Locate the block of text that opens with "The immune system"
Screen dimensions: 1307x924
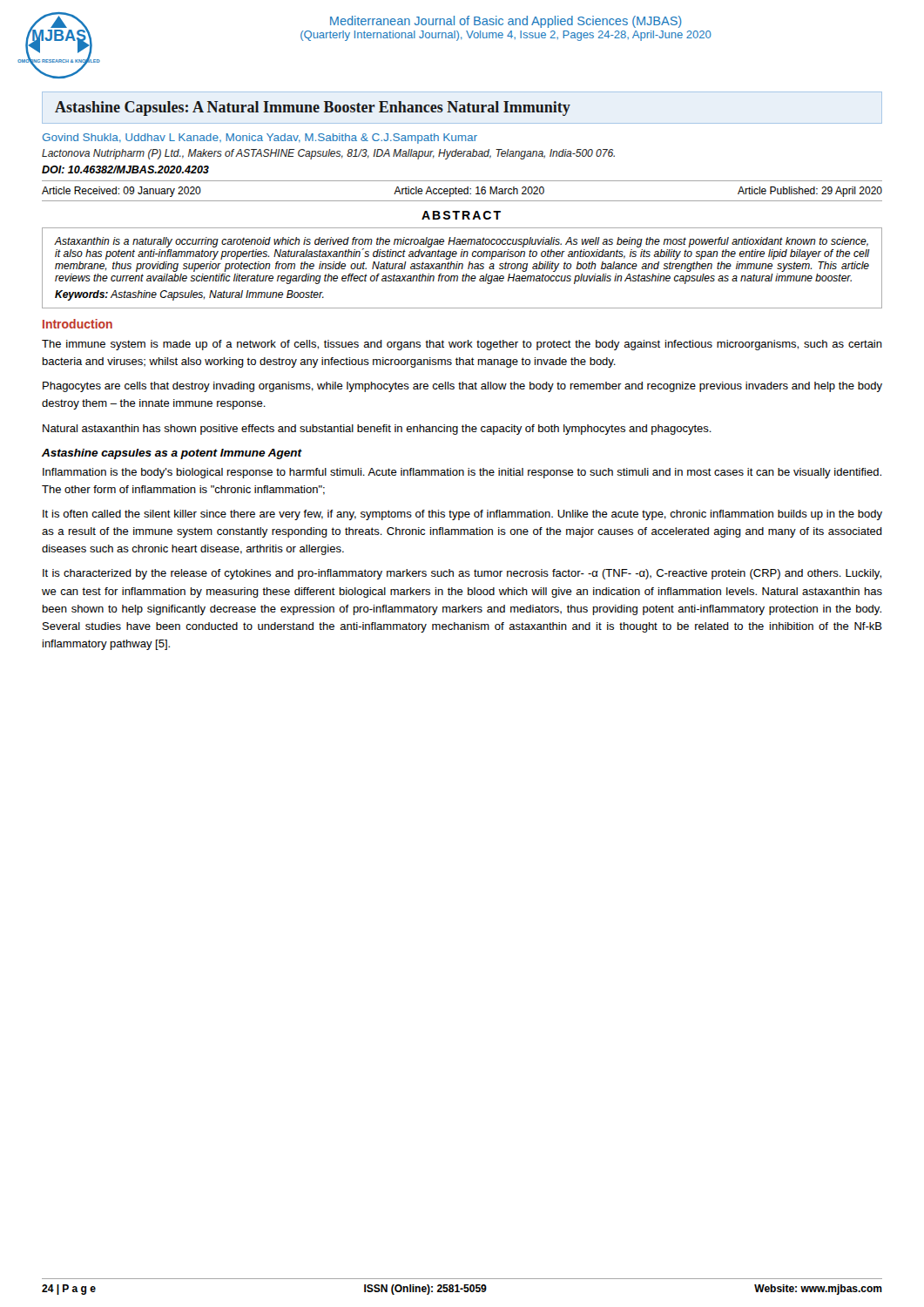pyautogui.click(x=462, y=352)
